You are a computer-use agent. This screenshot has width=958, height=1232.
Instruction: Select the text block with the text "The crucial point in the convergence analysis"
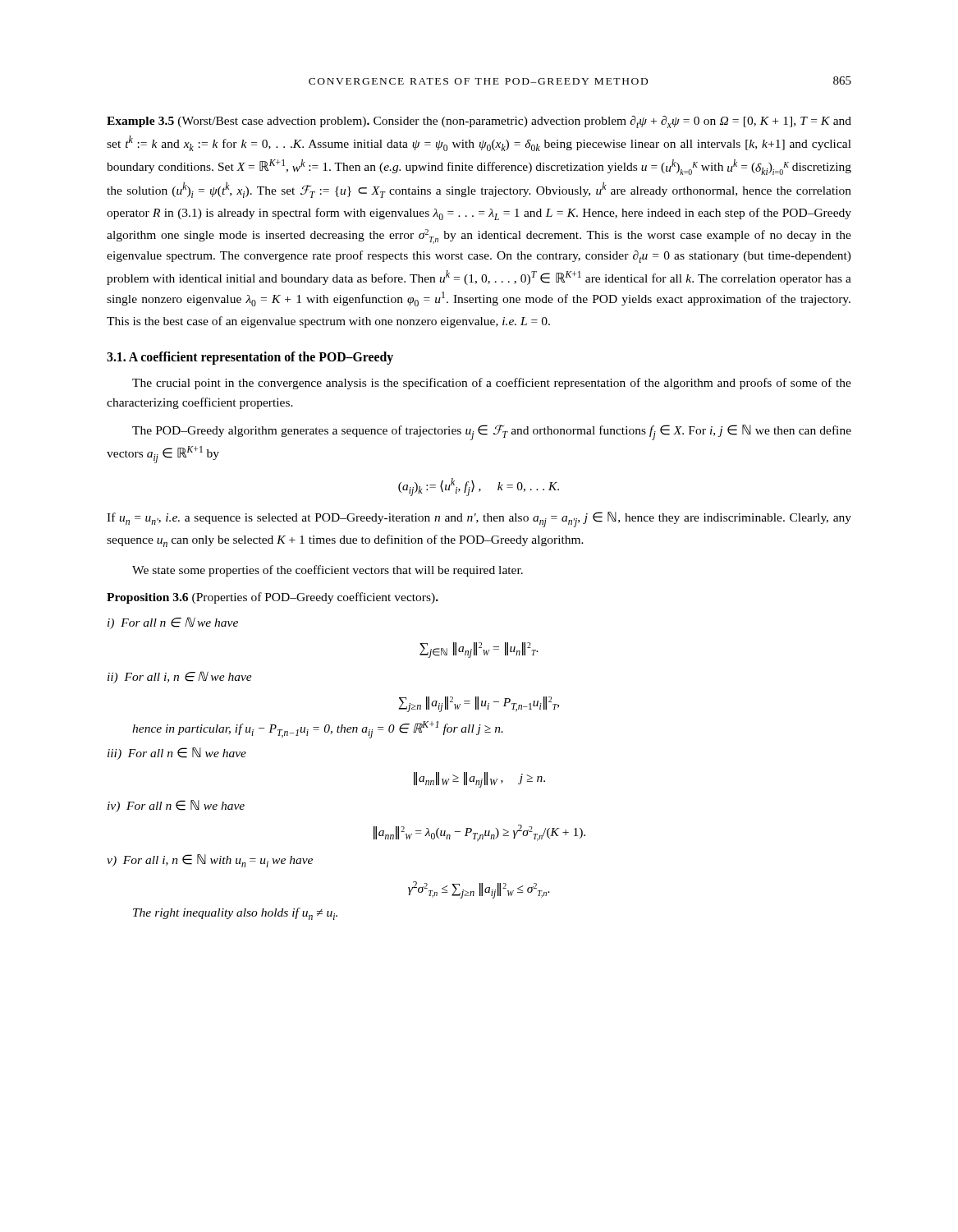[x=479, y=392]
